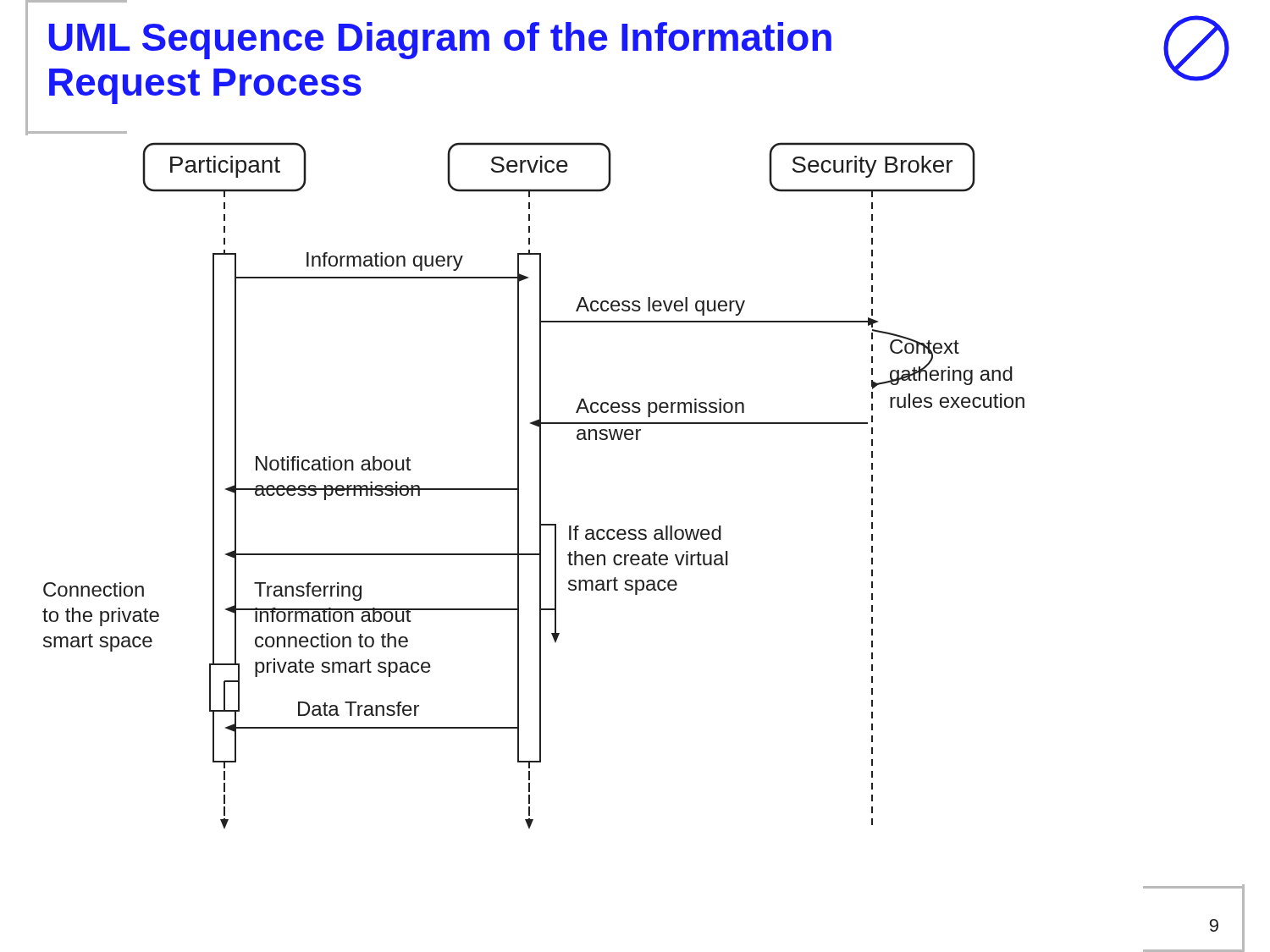Select the logo
1270x952 pixels.
(x=1196, y=48)
